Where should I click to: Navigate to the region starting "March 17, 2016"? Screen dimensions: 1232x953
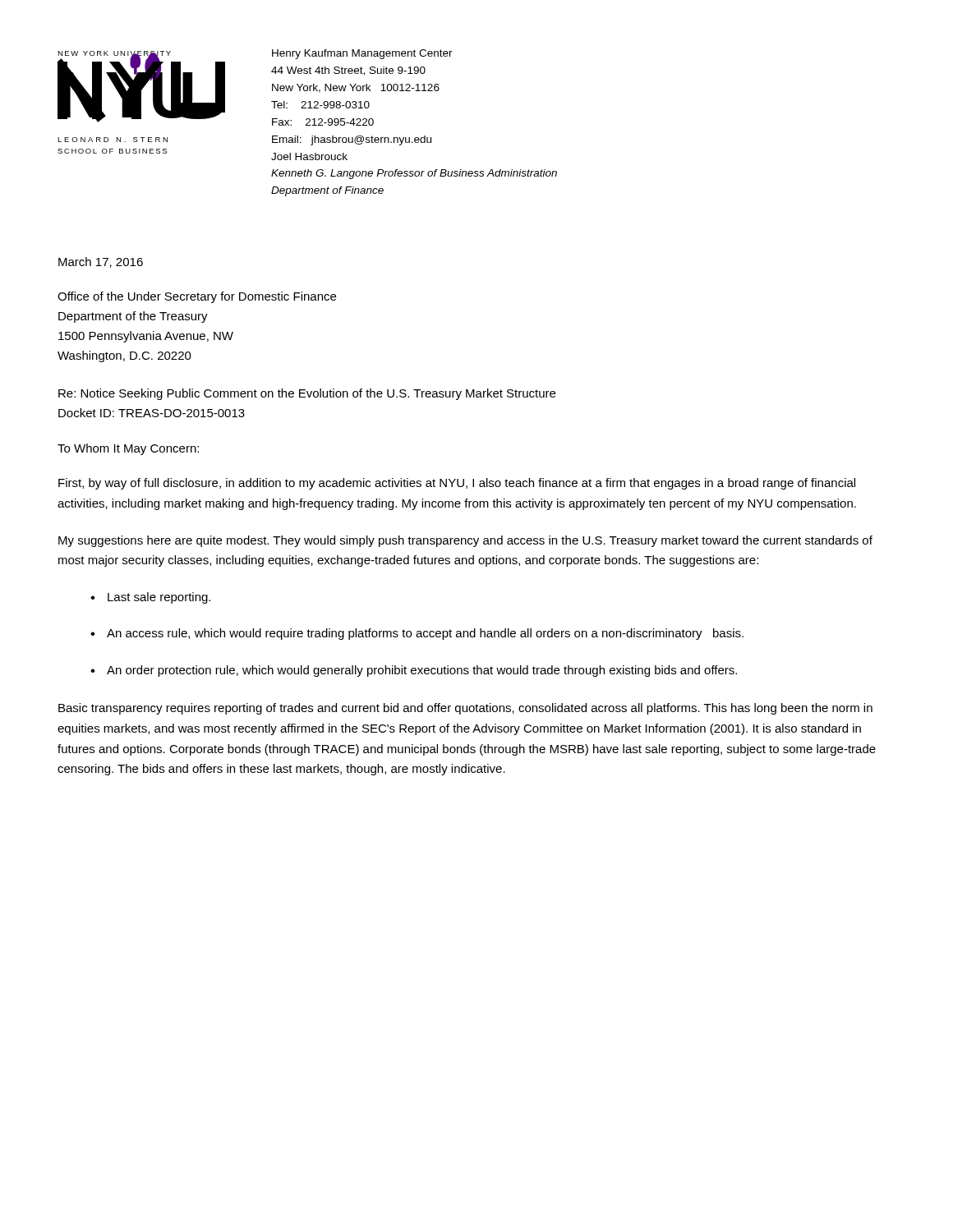tap(100, 262)
